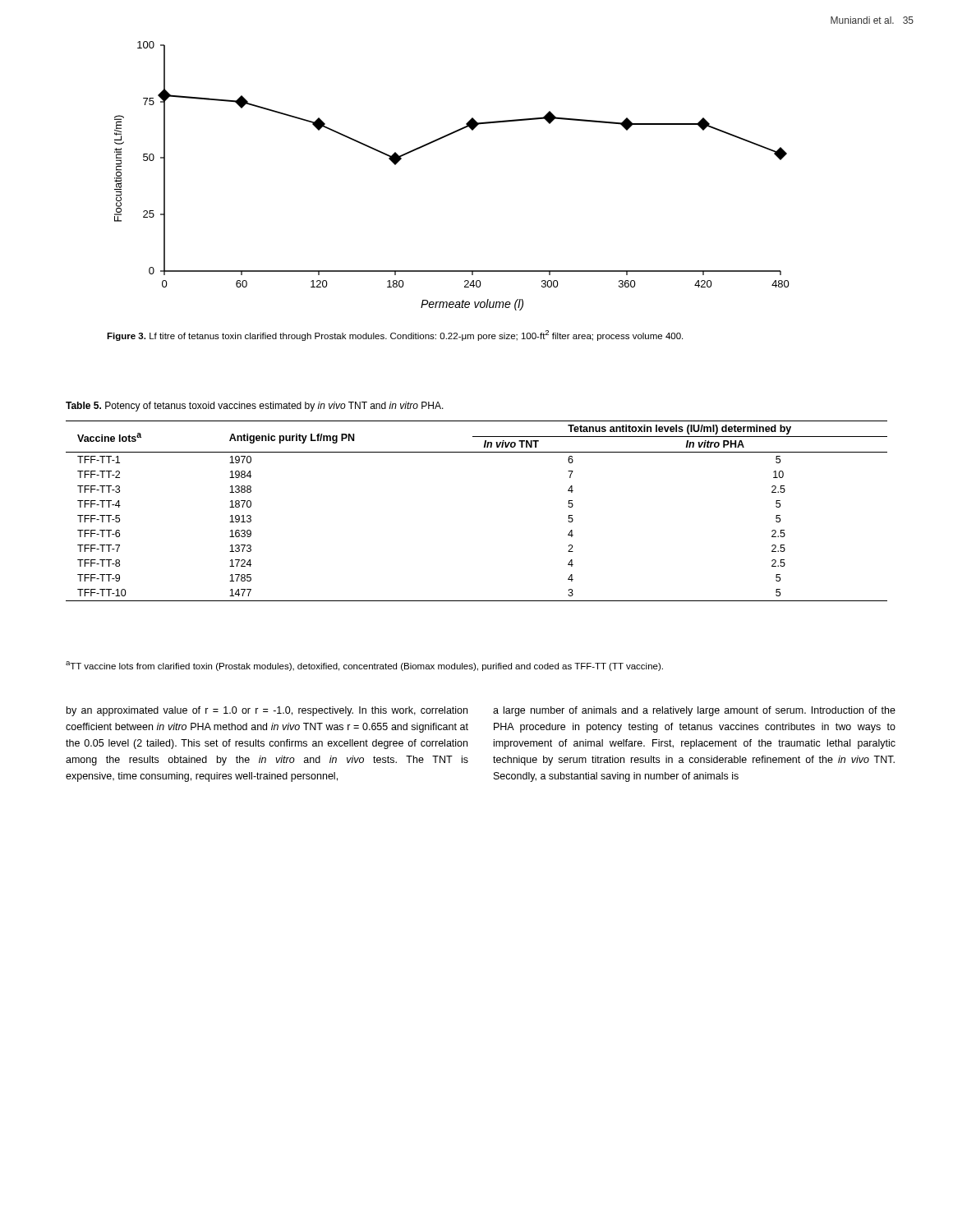Locate the caption that reads "Figure 3. Lf titre"
Viewport: 953px width, 1232px height.
(395, 334)
